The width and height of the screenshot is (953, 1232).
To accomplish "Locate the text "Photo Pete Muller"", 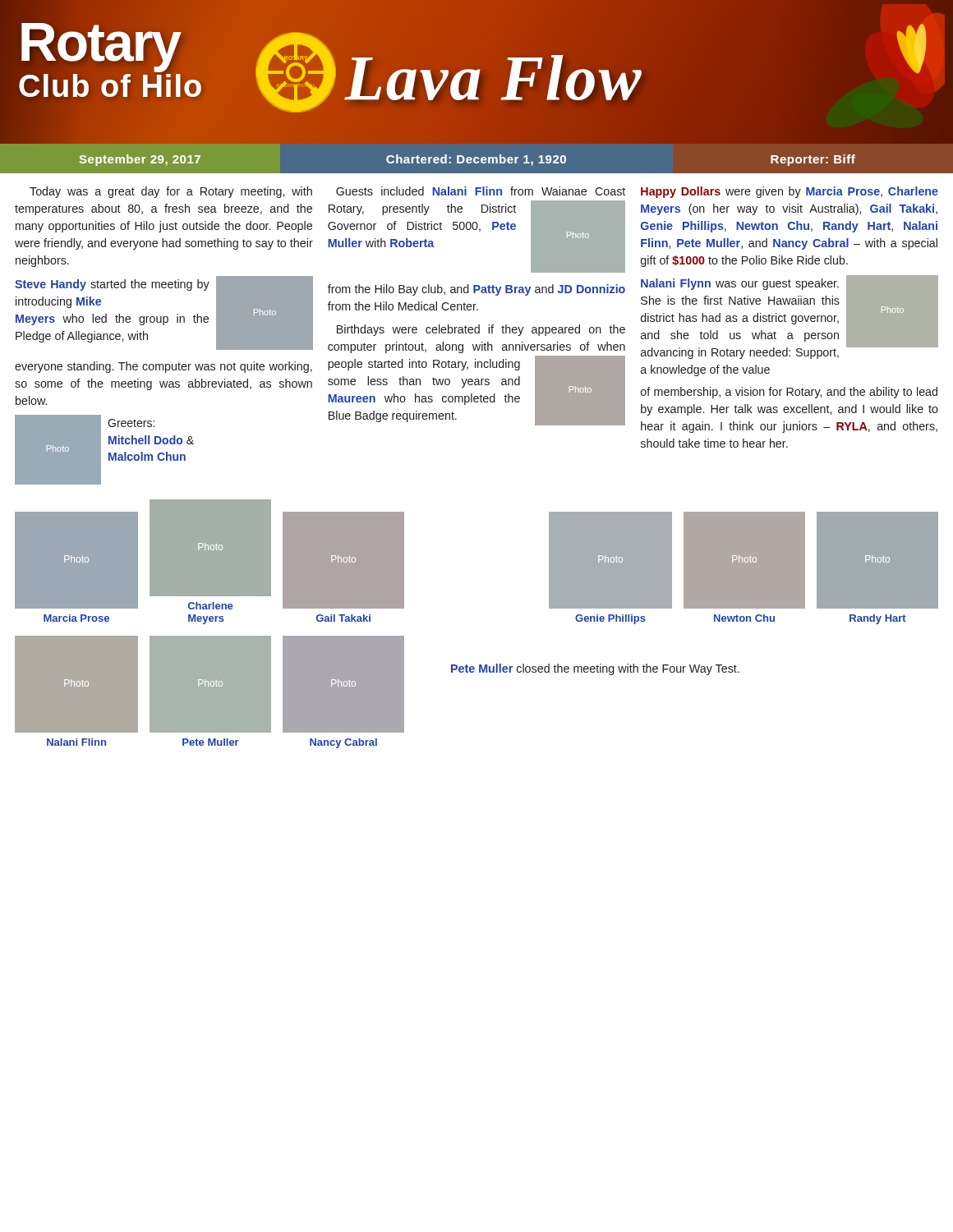I will [x=210, y=692].
